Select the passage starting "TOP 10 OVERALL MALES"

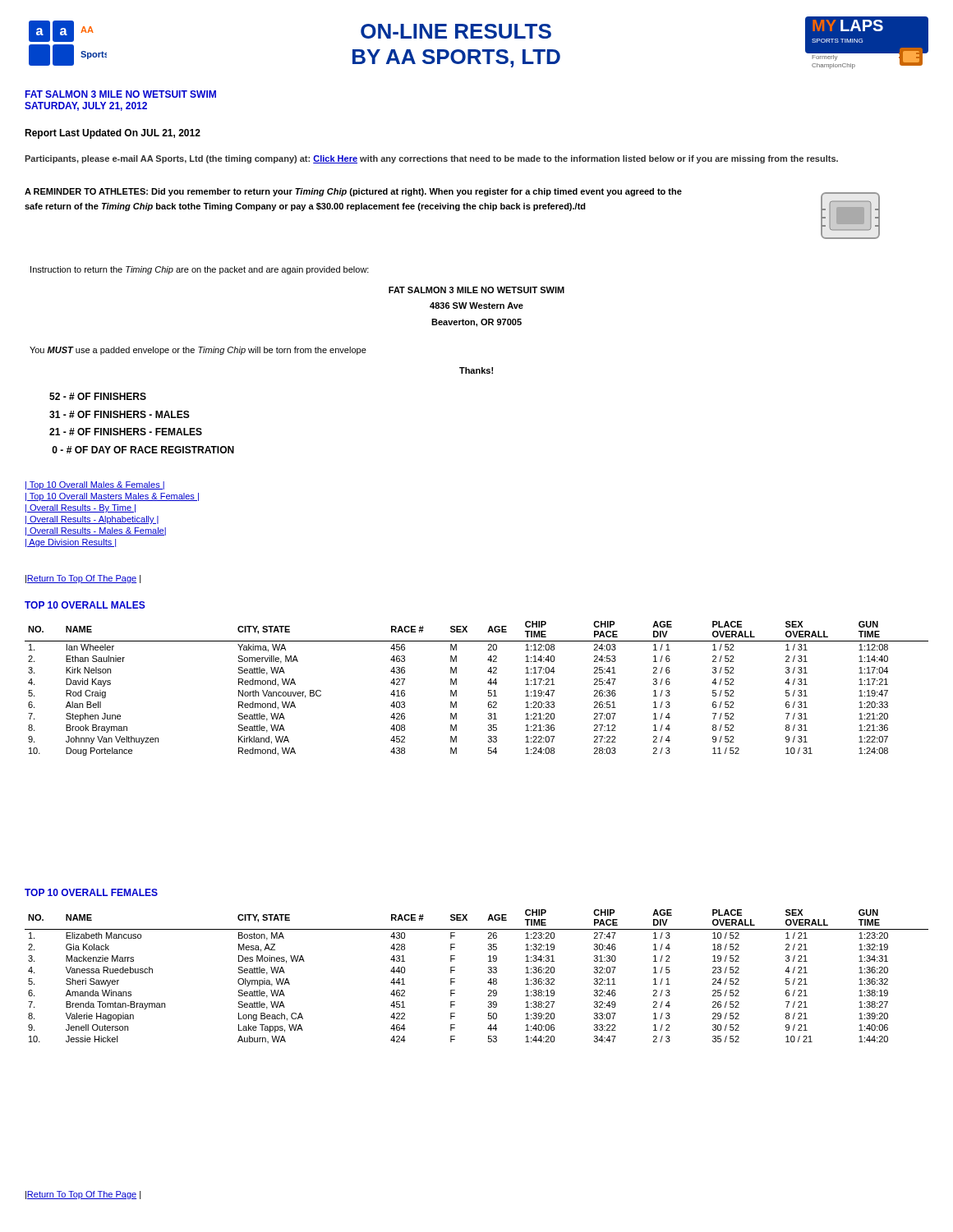pyautogui.click(x=85, y=605)
